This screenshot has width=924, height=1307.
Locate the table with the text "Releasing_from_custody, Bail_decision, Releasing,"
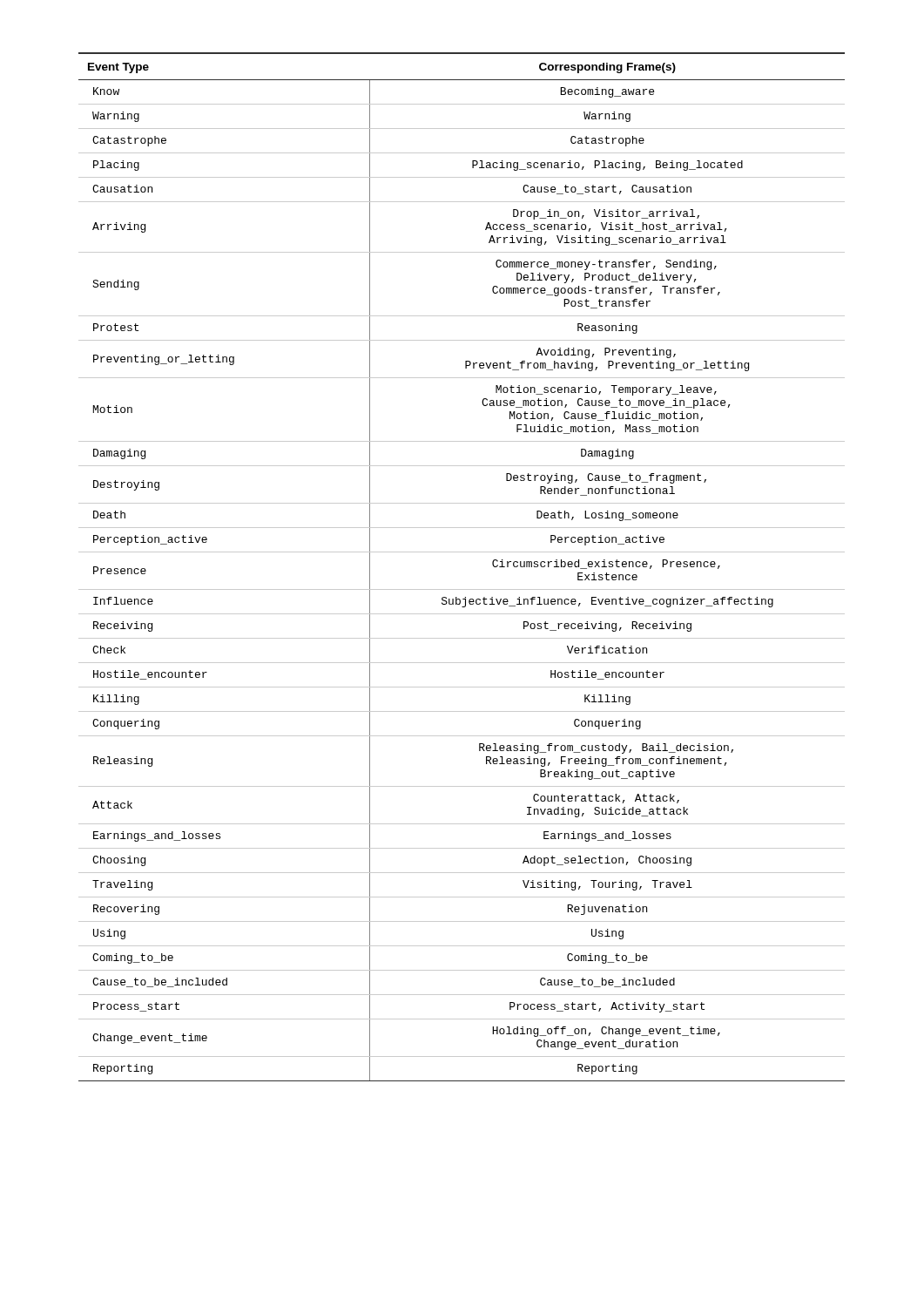point(462,567)
